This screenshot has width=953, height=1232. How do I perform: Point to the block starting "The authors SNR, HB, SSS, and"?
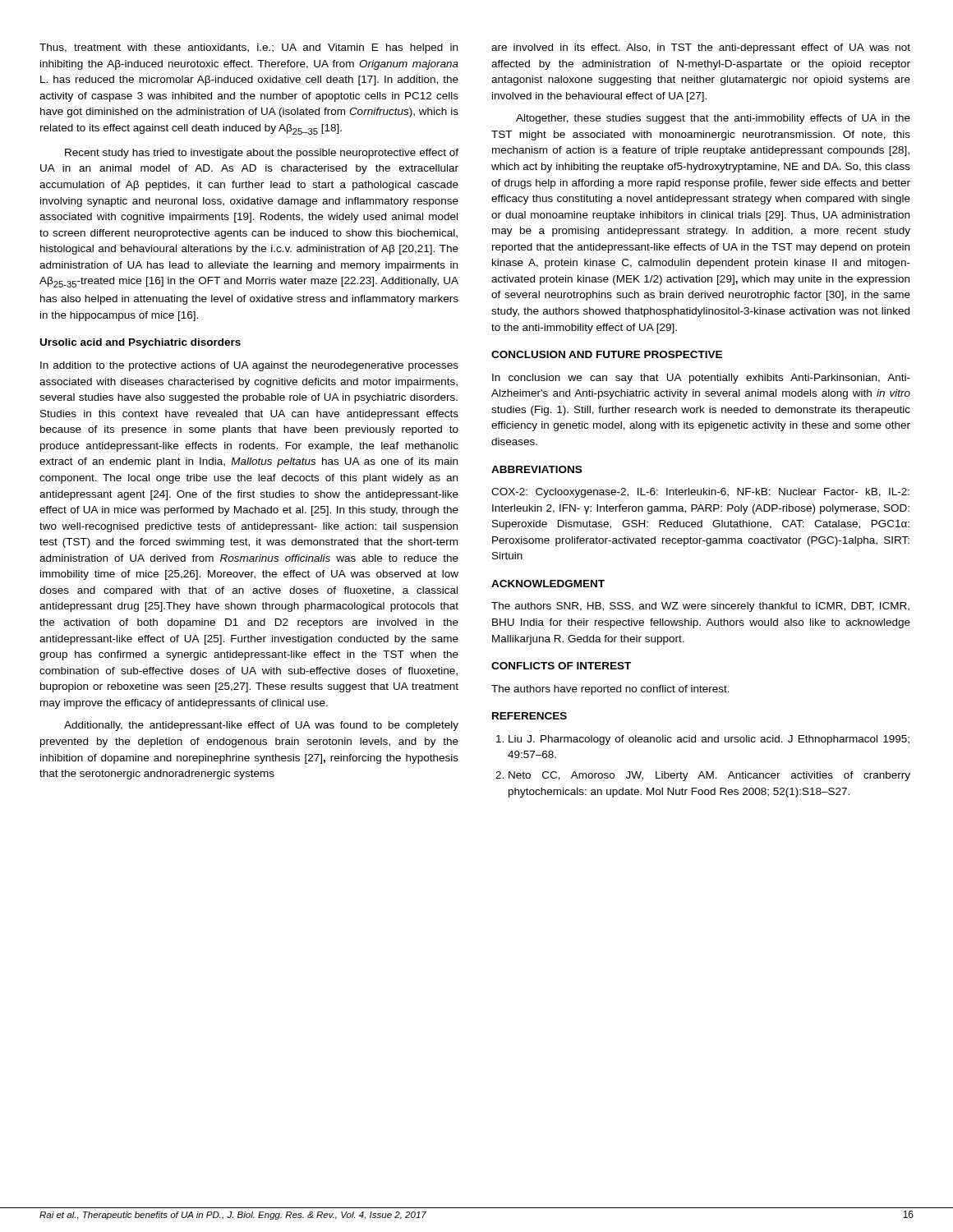701,622
